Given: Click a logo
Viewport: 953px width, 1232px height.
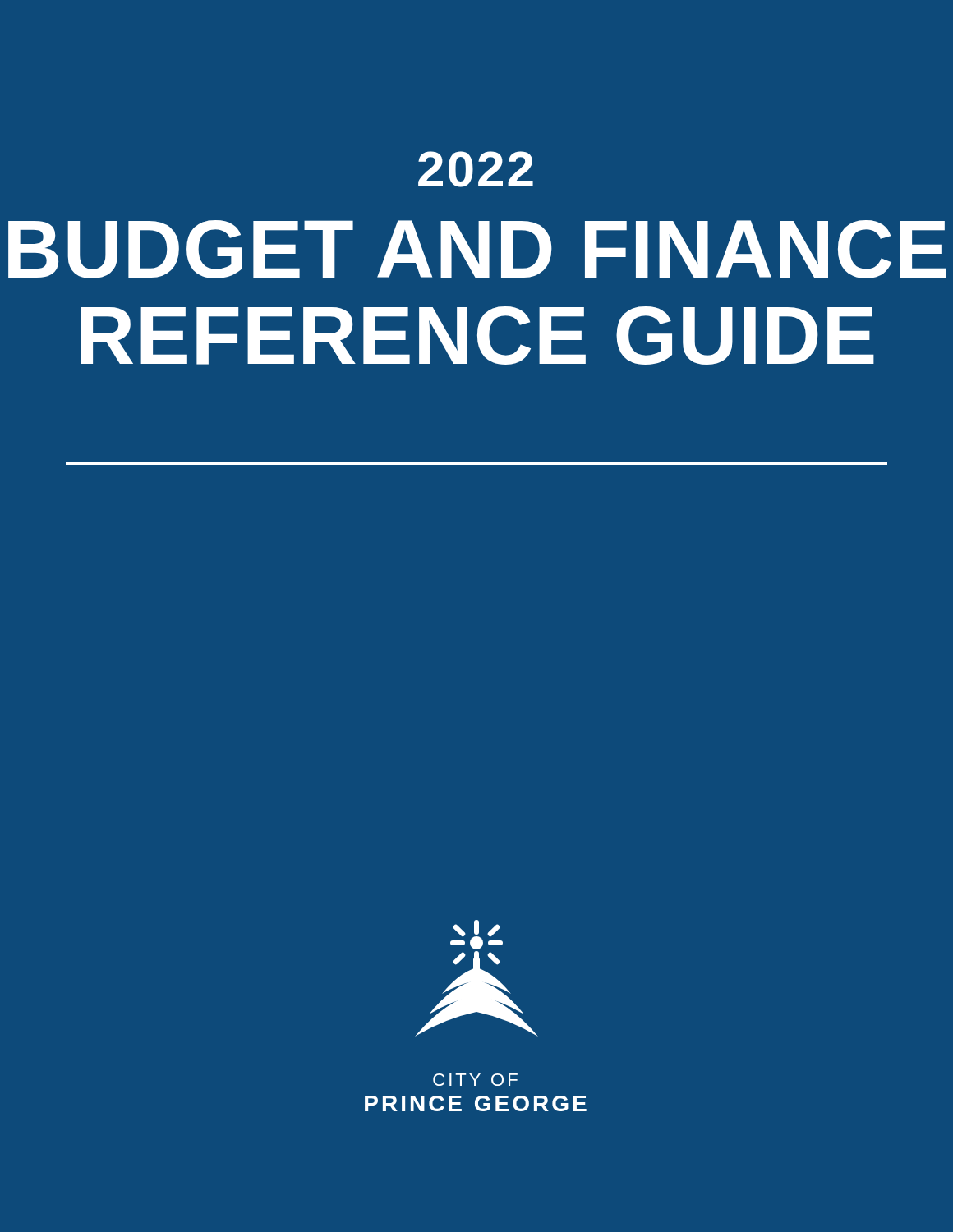Looking at the screenshot, I should [476, 1014].
